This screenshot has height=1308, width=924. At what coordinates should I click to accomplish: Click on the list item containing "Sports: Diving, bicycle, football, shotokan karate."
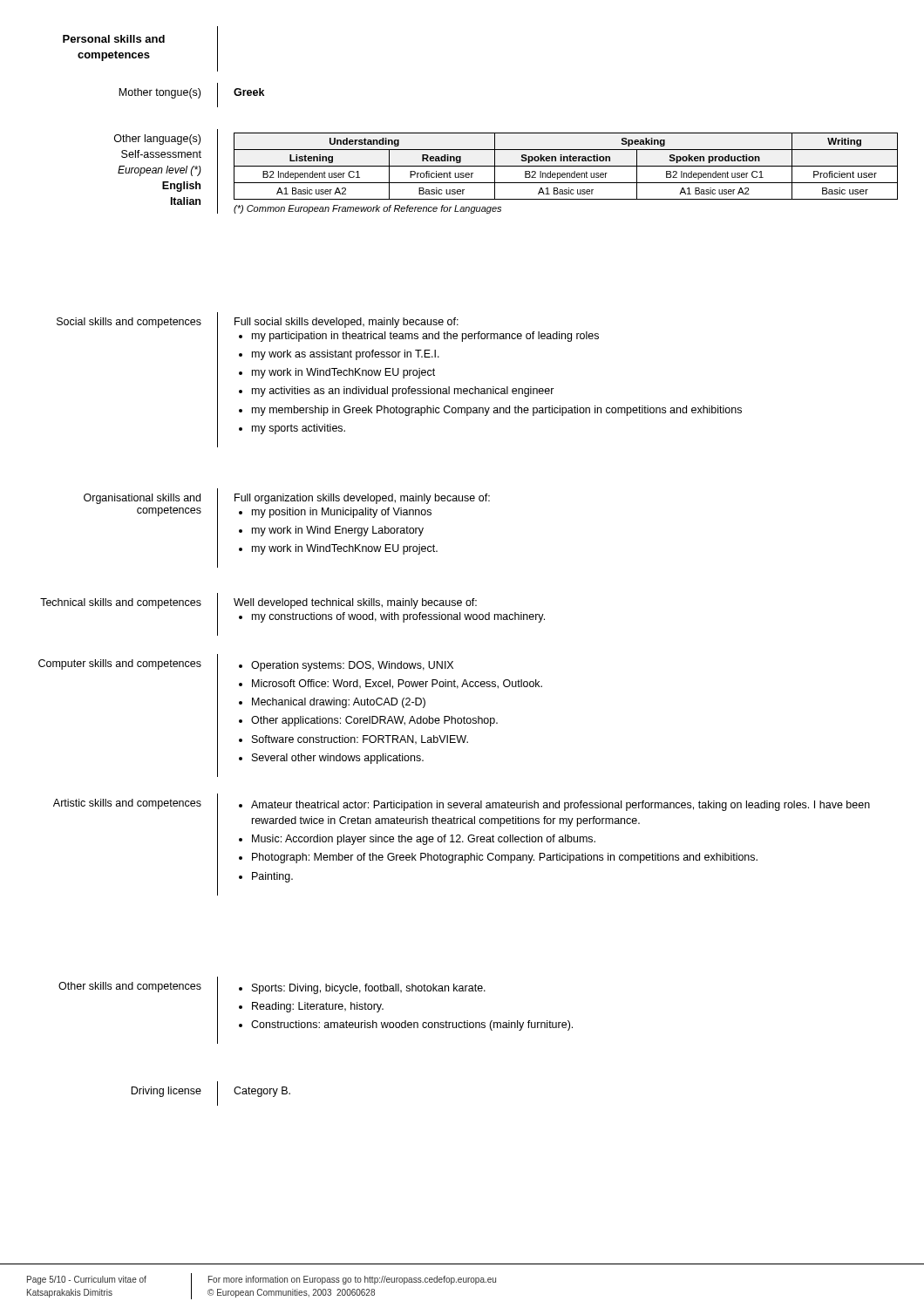point(369,988)
